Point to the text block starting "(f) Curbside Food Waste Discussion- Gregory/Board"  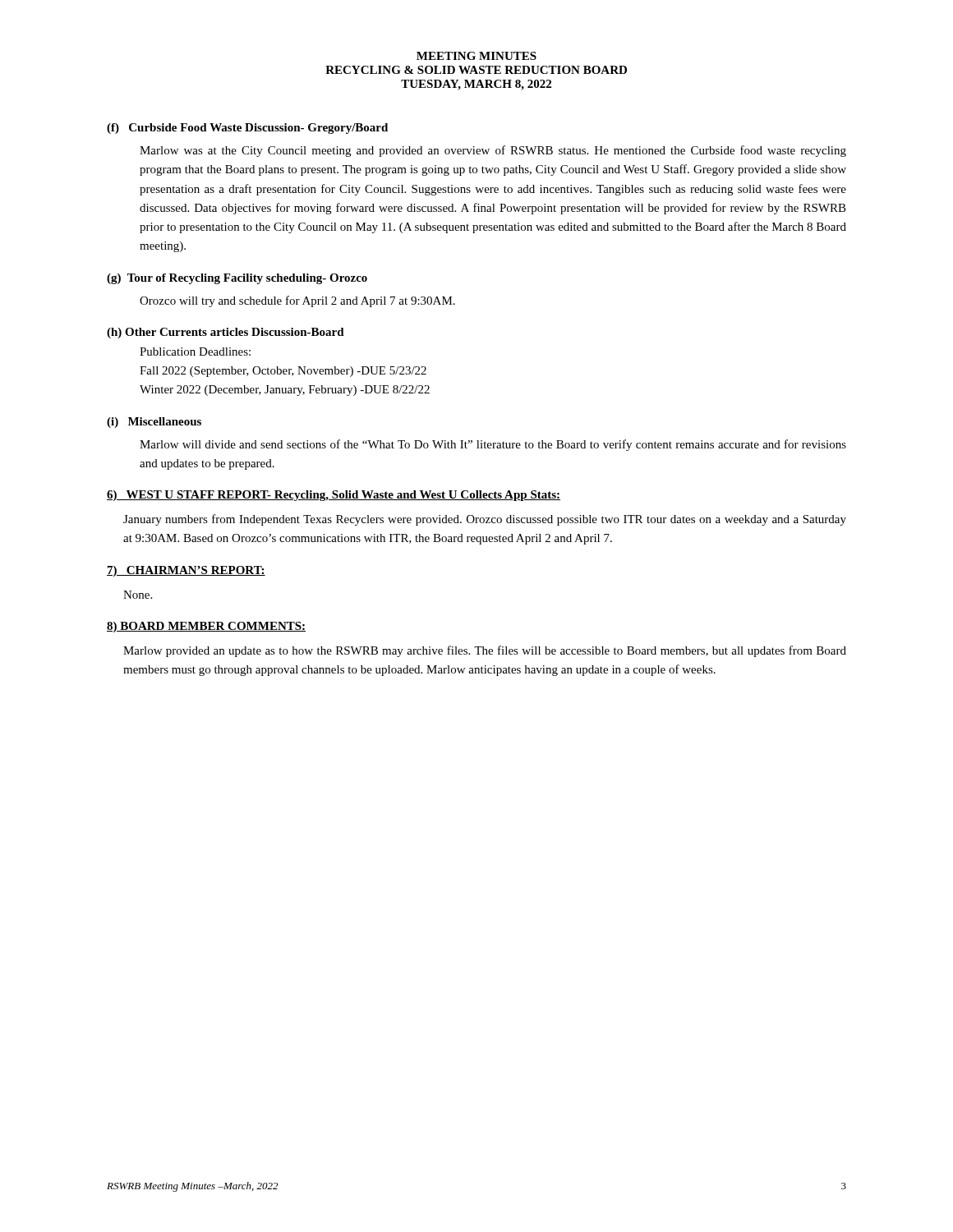(x=247, y=127)
